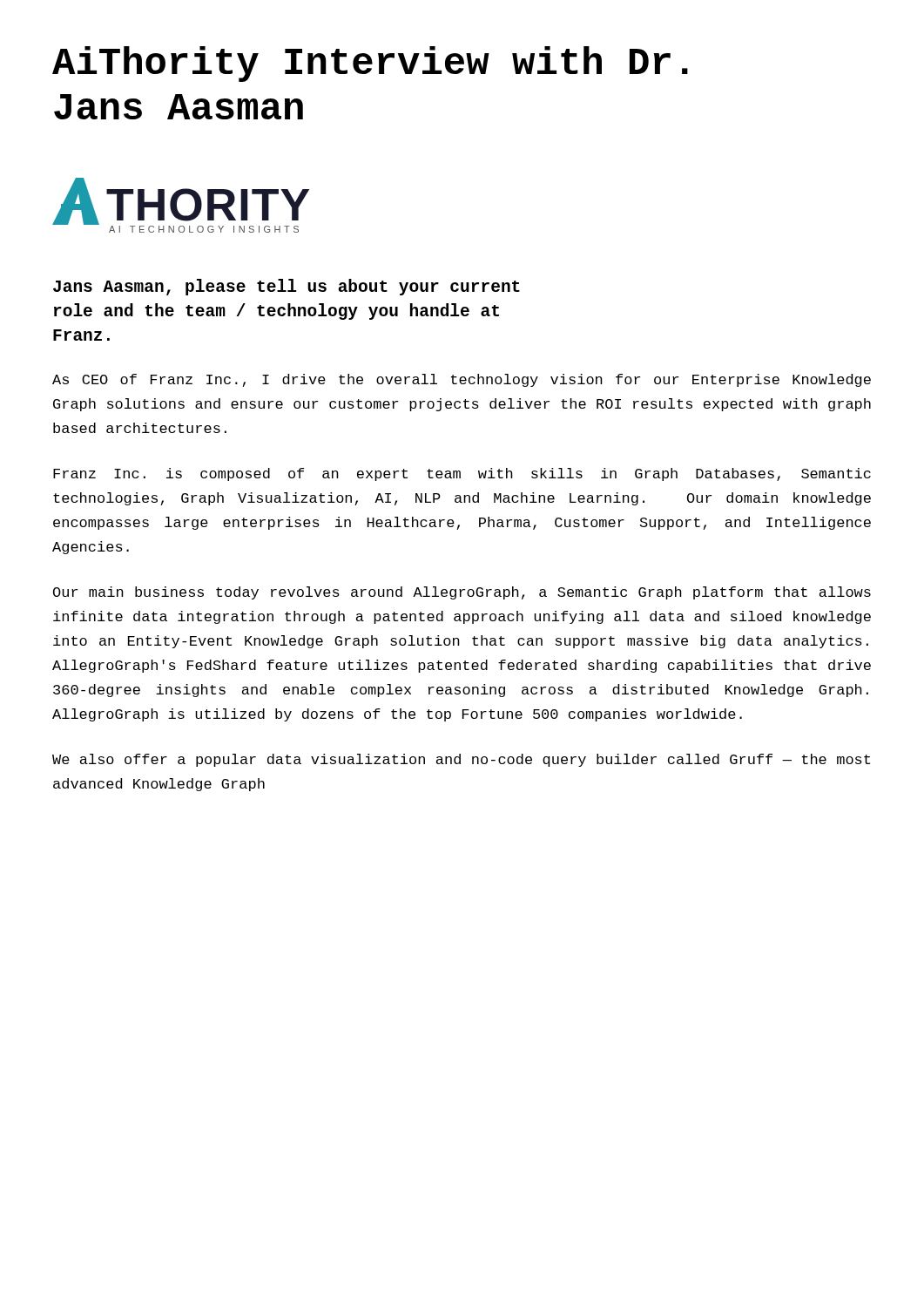Select the text starting "Our main business"
This screenshot has width=924, height=1307.
pos(462,654)
